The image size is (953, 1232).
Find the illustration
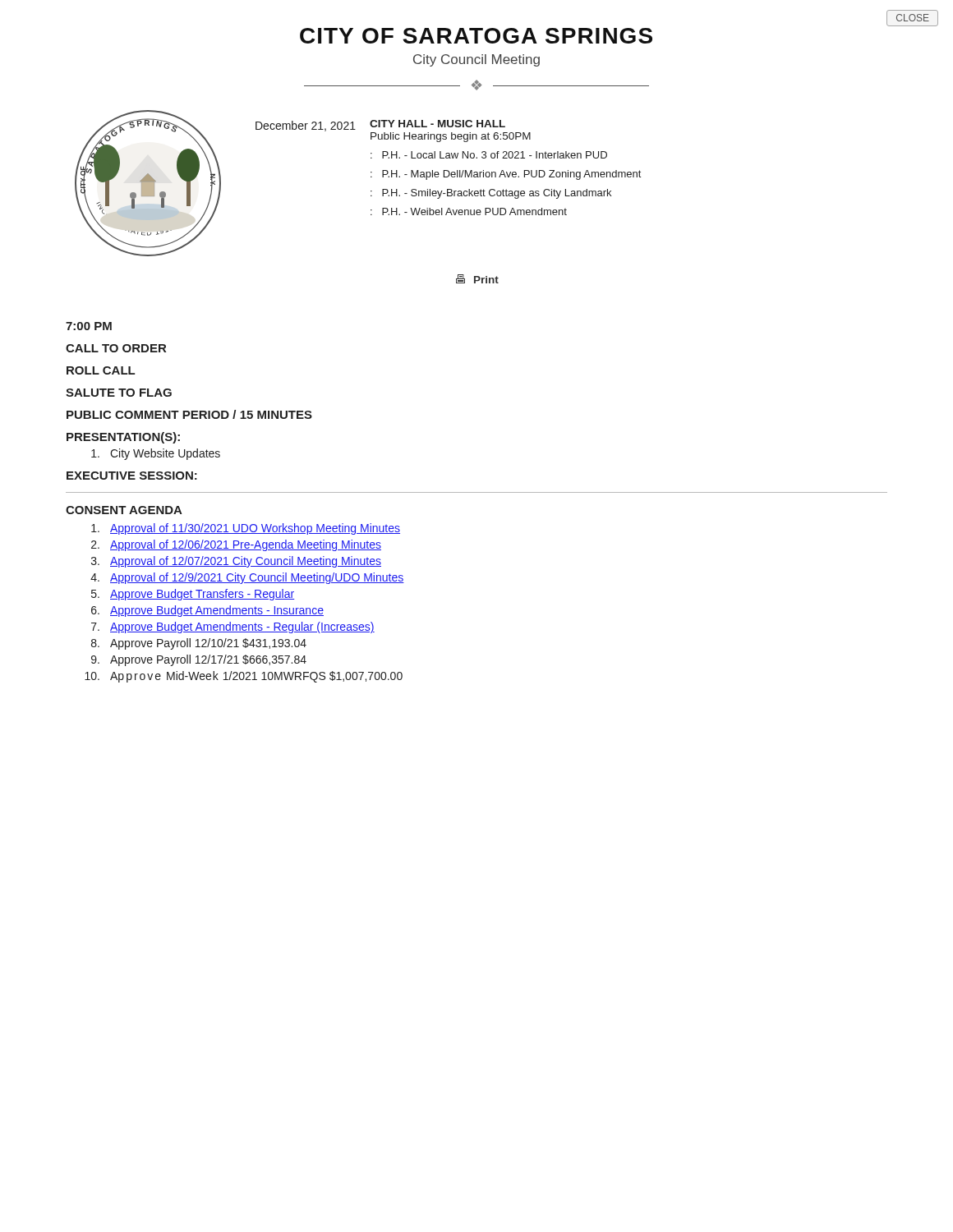pyautogui.click(x=148, y=183)
